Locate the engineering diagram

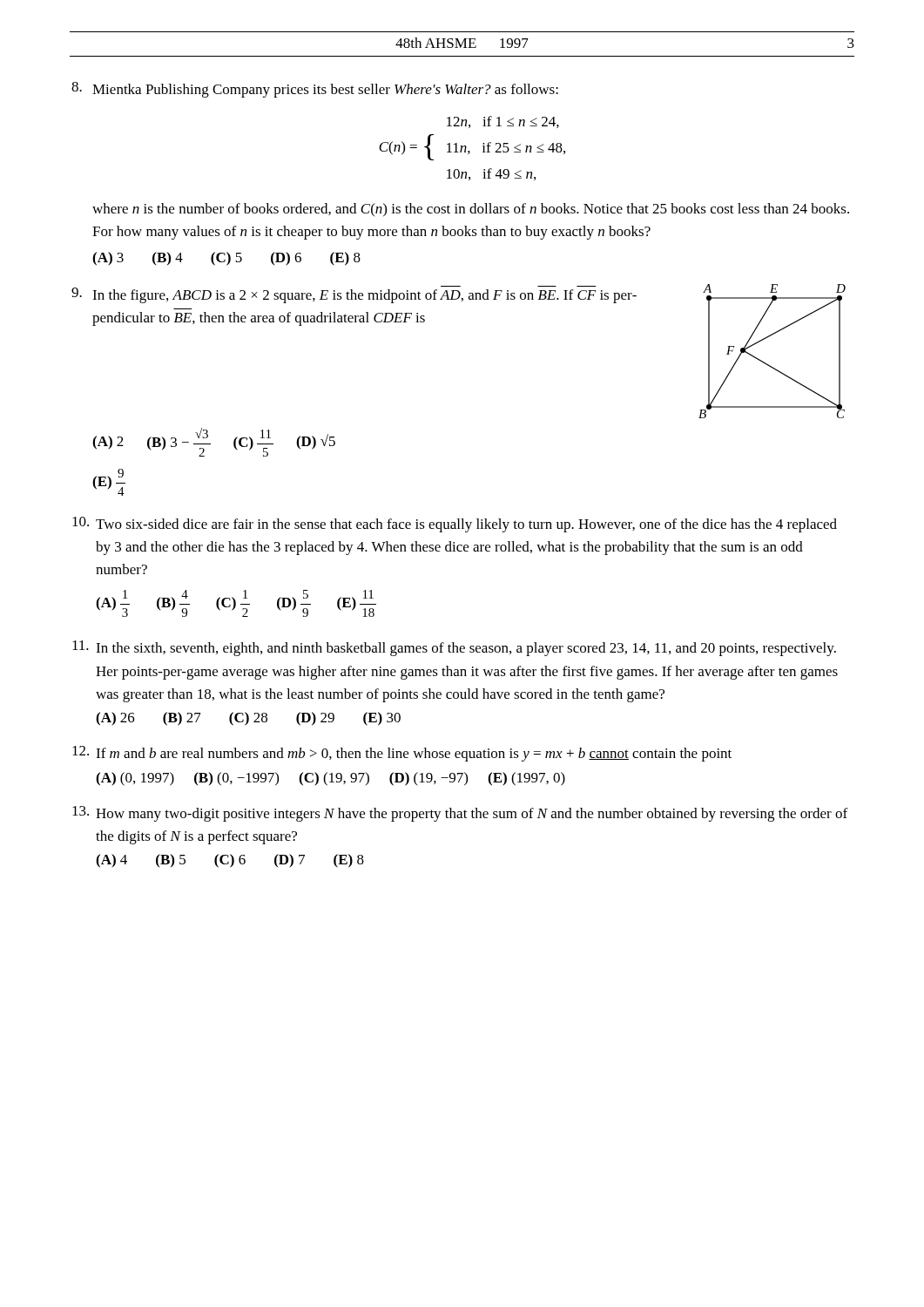[x=772, y=350]
